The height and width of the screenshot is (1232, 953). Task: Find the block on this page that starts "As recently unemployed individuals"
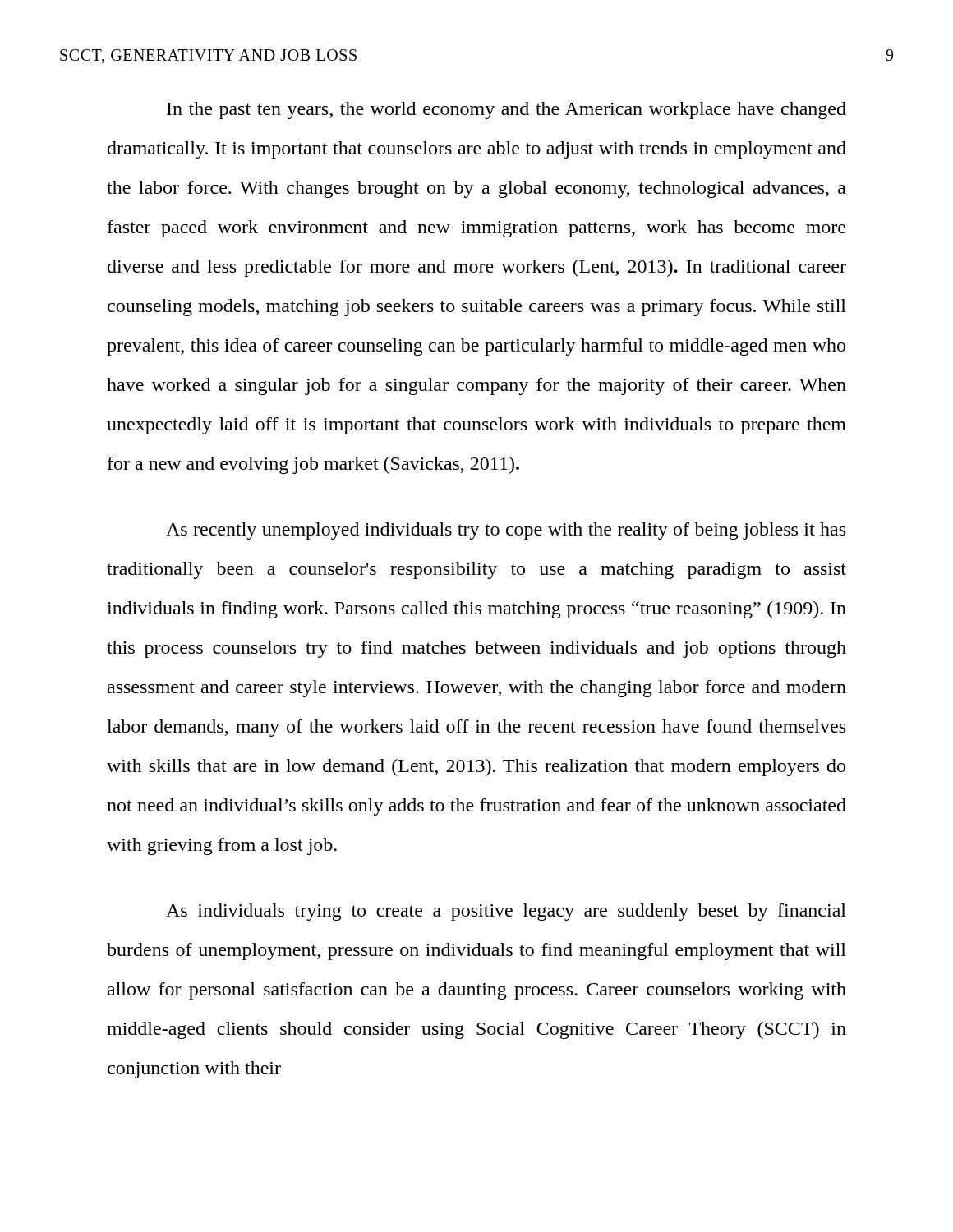coord(476,687)
